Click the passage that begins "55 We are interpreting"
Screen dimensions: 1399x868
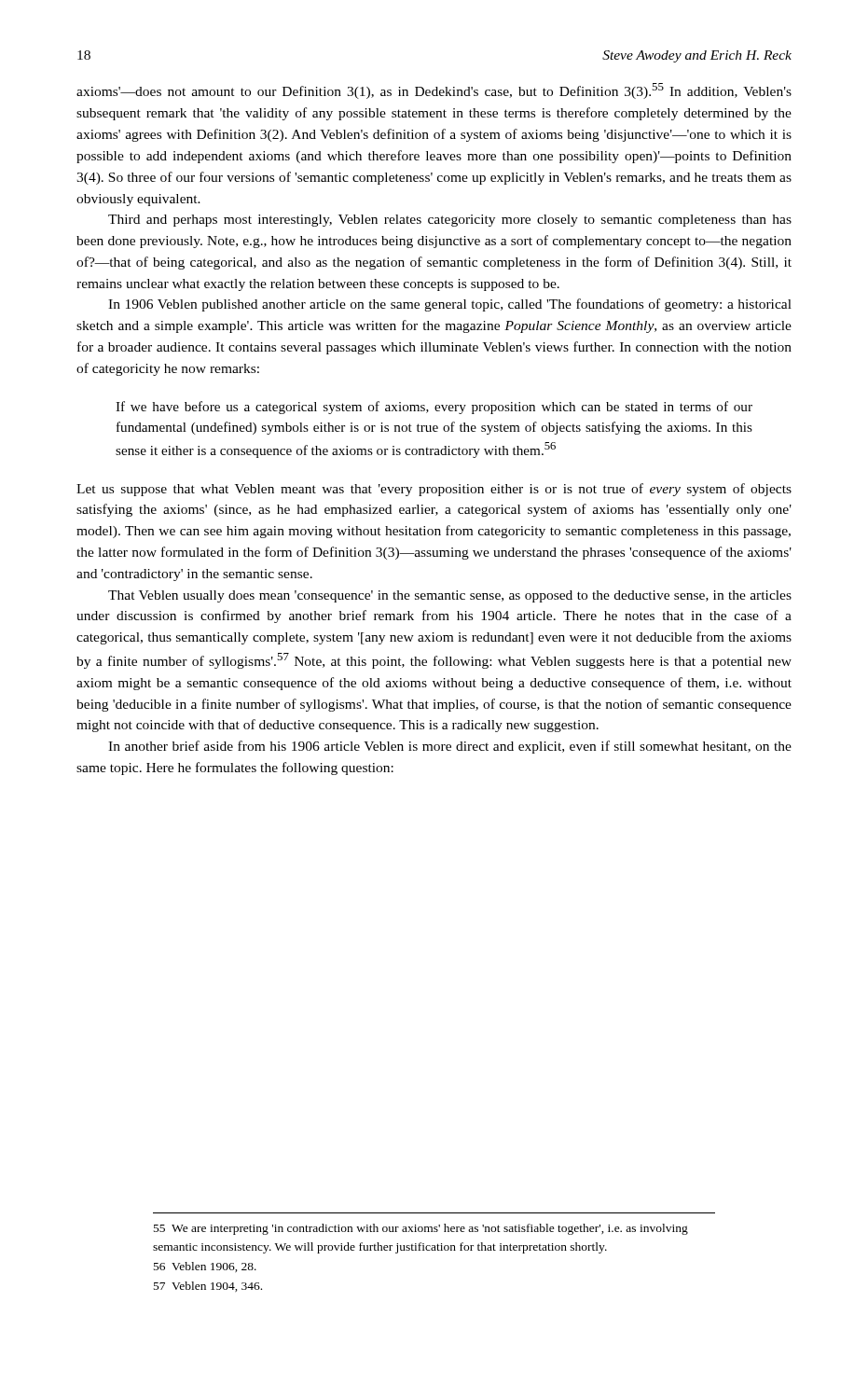click(x=420, y=1237)
